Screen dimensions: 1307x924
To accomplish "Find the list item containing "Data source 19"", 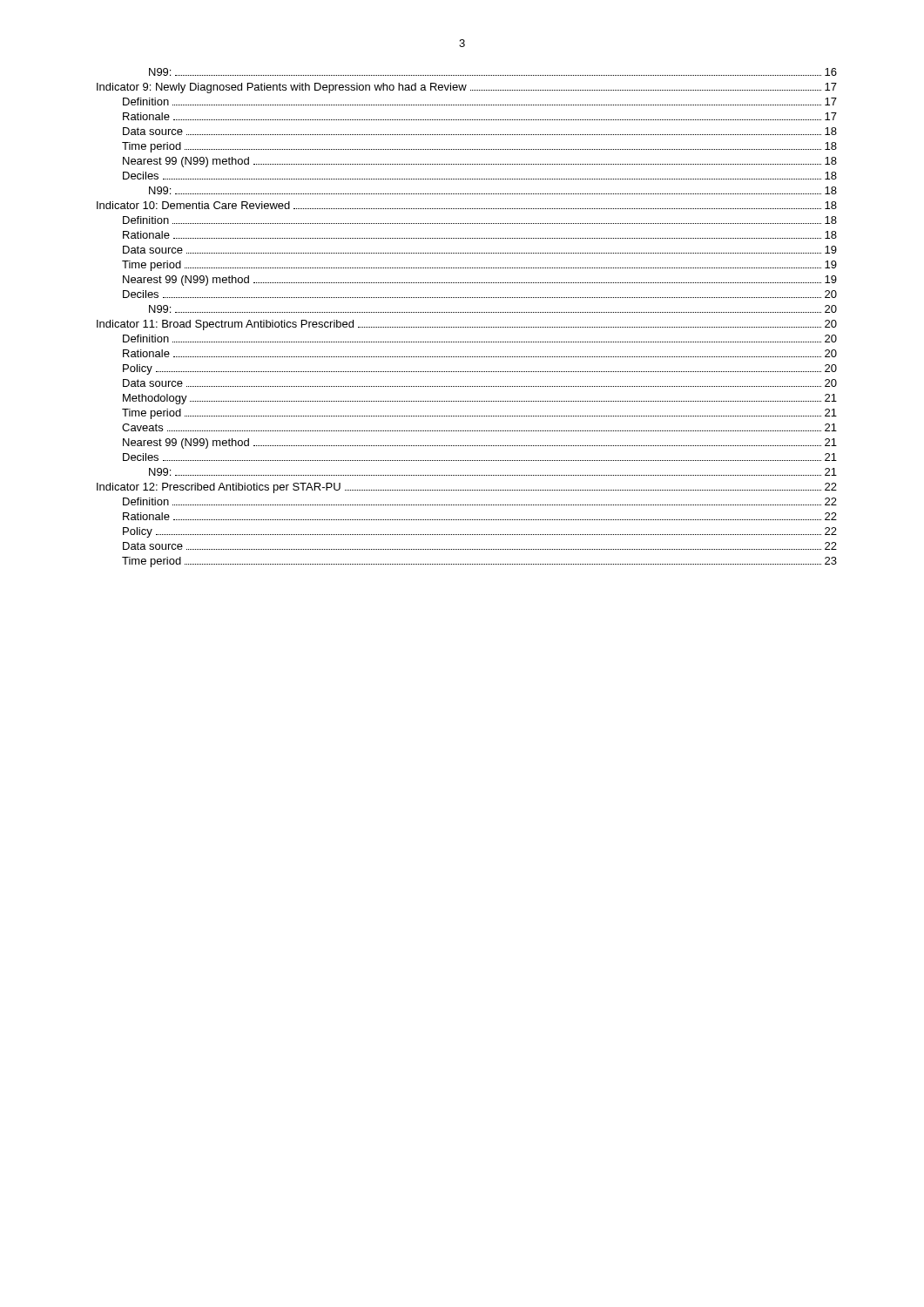I will [x=479, y=250].
